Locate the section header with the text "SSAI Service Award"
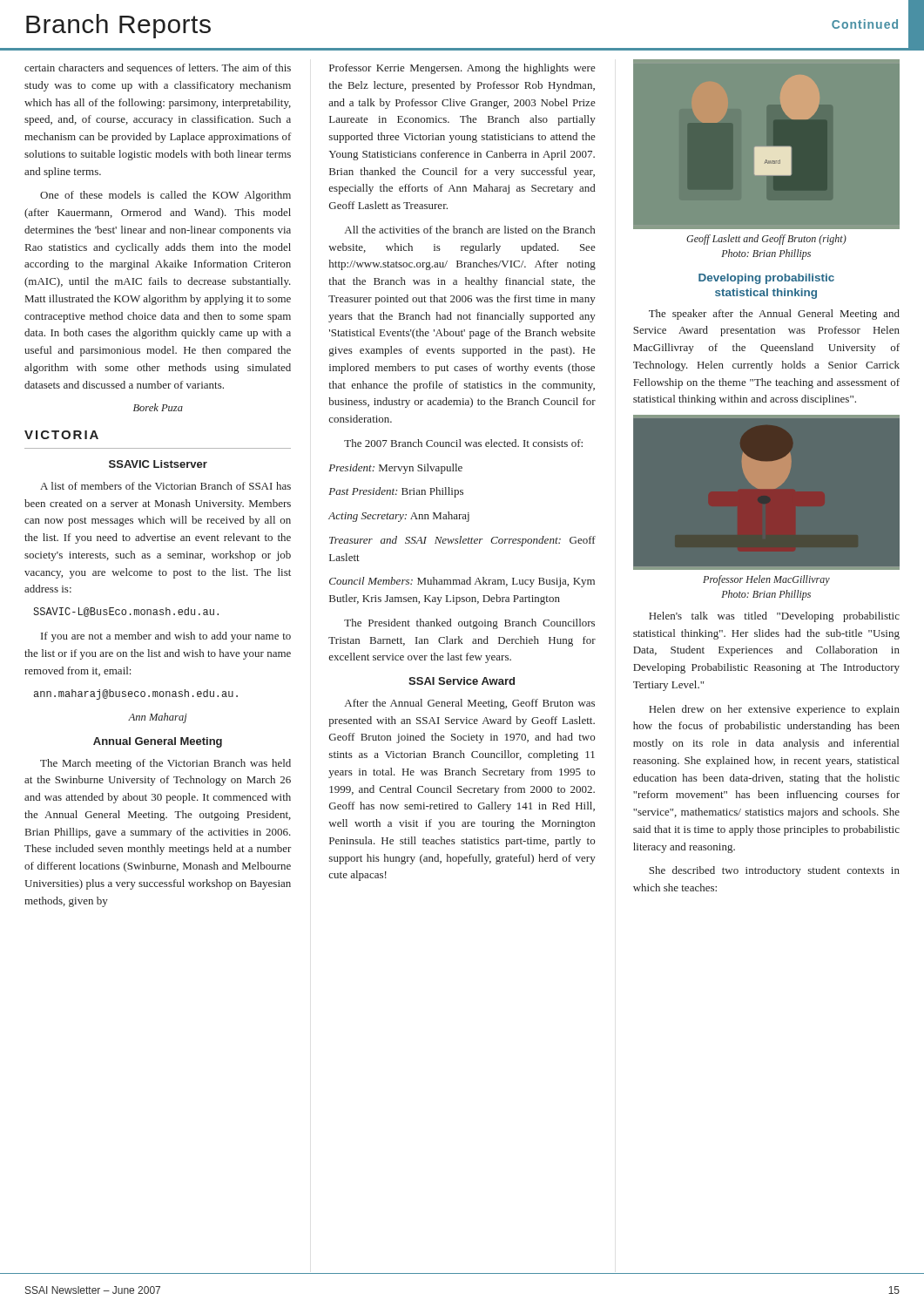Image resolution: width=924 pixels, height=1307 pixels. [462, 681]
